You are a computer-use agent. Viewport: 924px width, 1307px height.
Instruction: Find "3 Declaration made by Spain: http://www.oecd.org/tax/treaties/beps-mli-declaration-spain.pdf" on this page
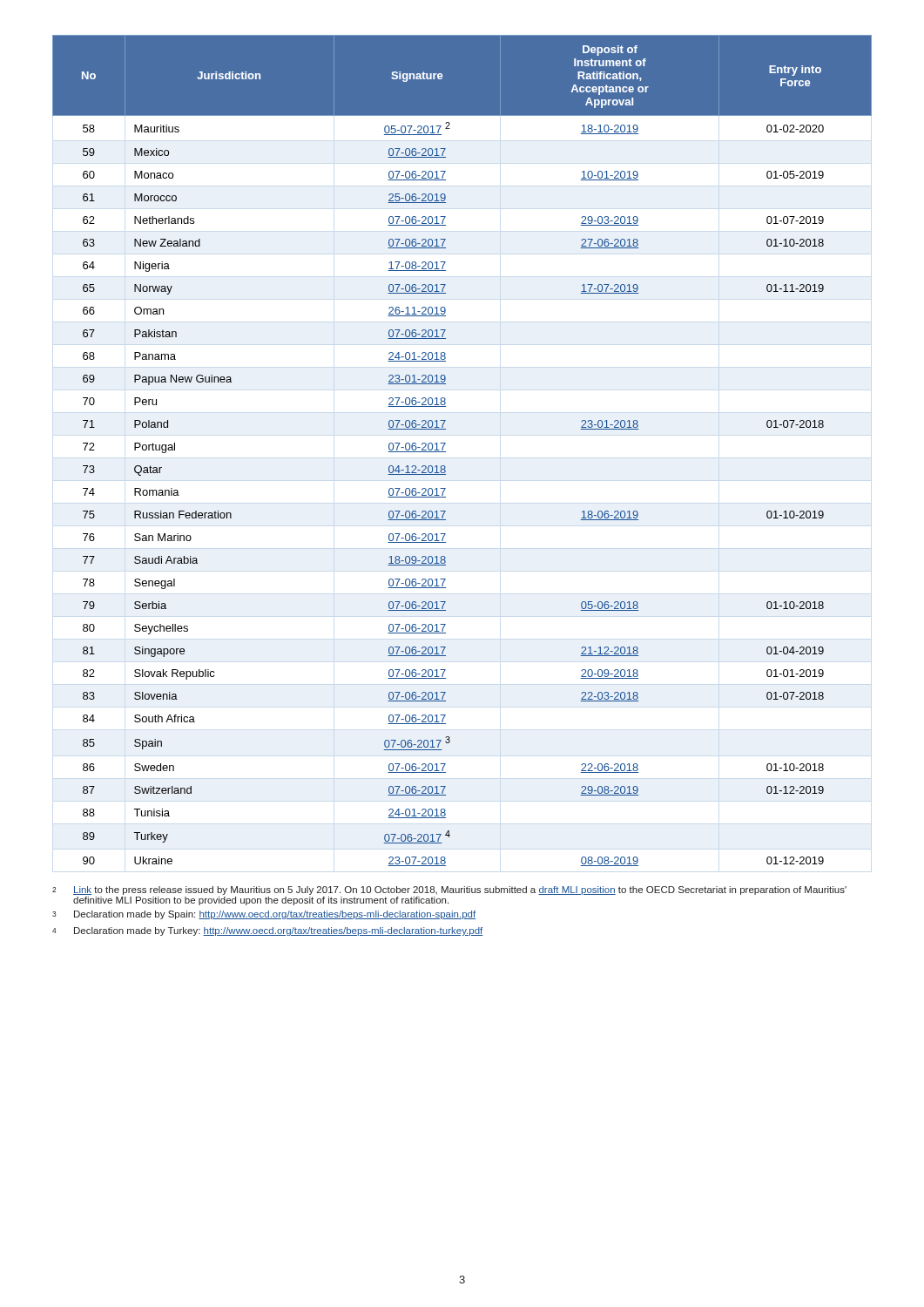[462, 915]
